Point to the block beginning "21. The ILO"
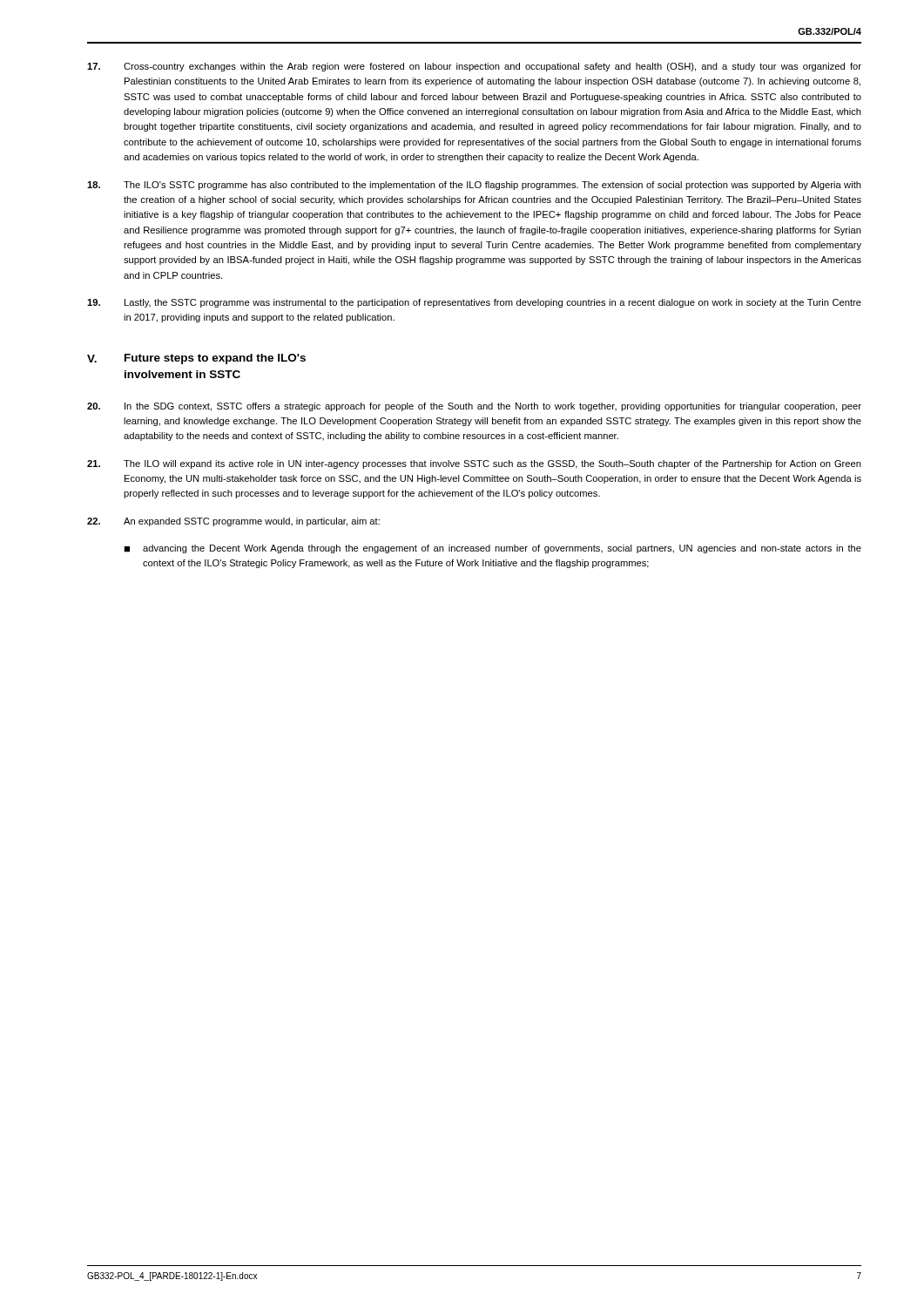The height and width of the screenshot is (1307, 924). pyautogui.click(x=474, y=479)
